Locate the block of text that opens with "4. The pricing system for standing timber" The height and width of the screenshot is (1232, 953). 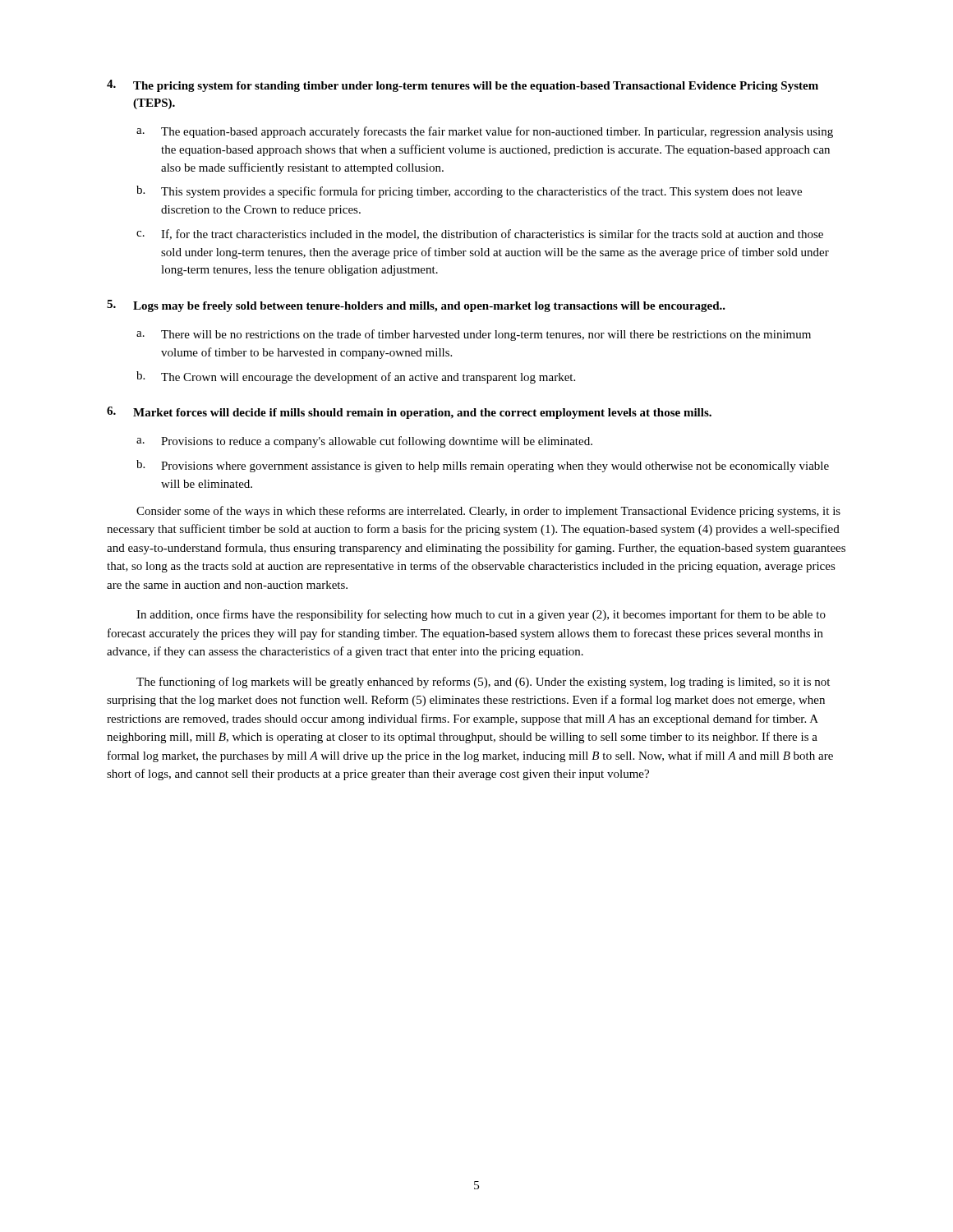pyautogui.click(x=476, y=94)
